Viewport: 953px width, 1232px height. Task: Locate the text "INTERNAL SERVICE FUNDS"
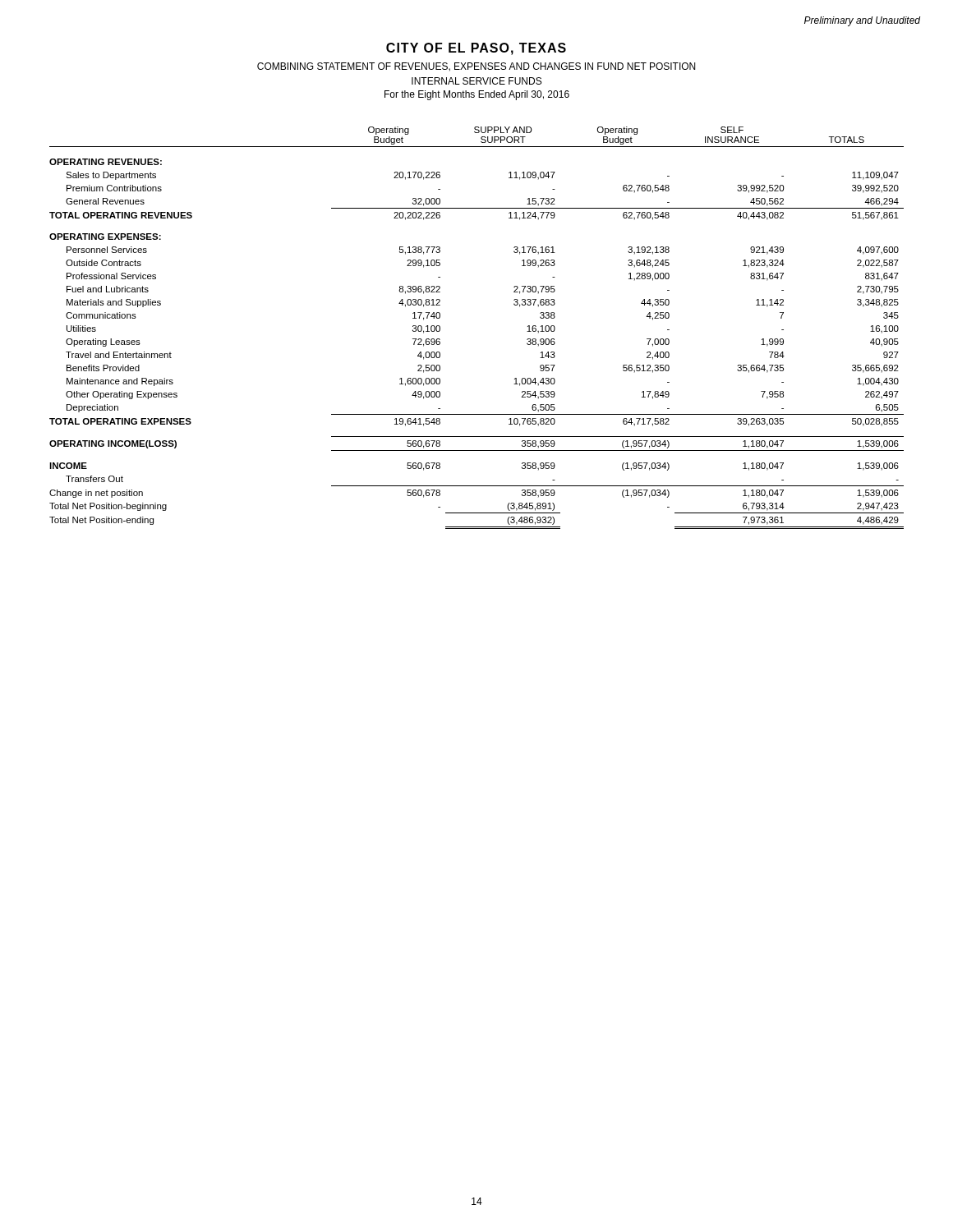point(476,81)
